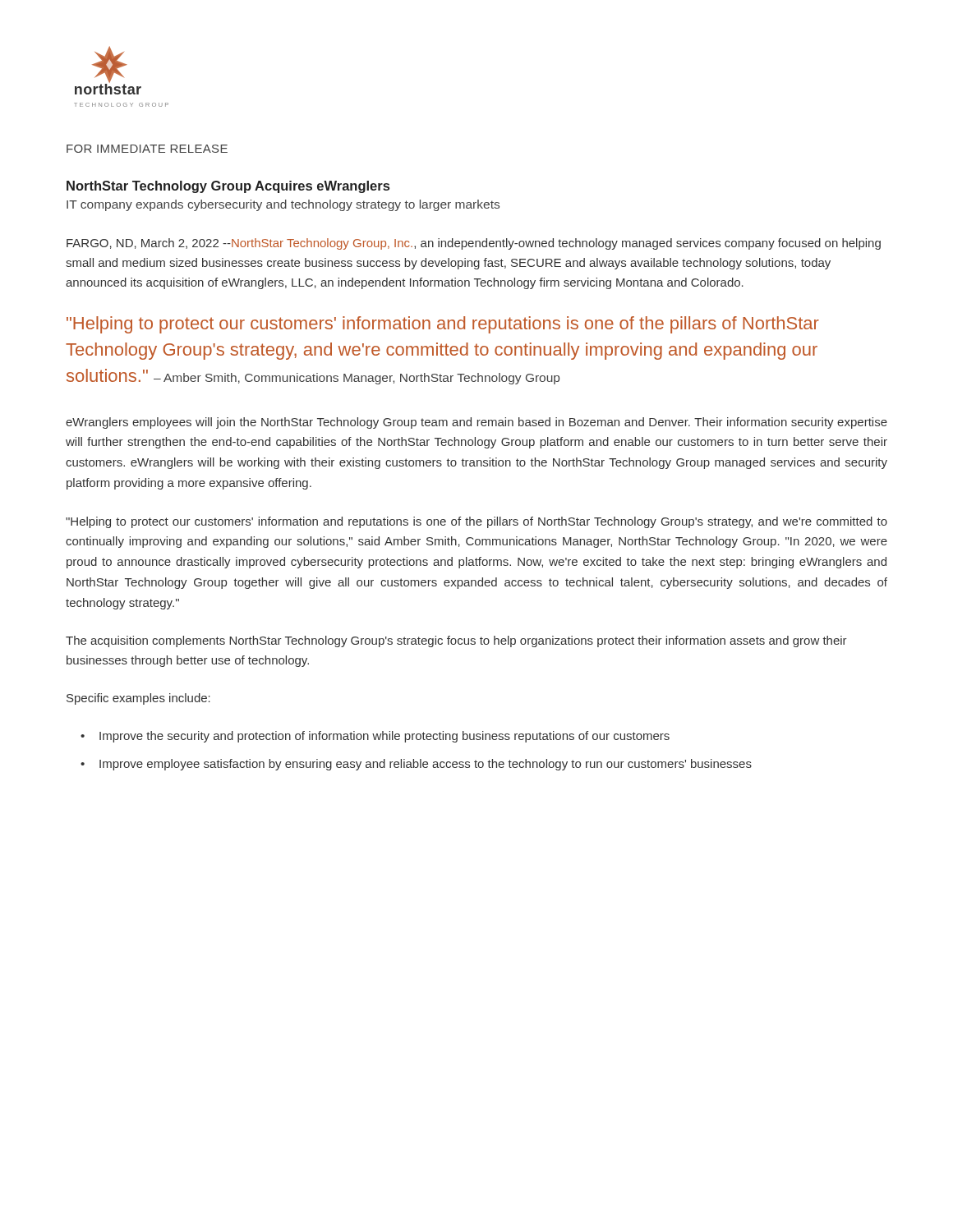
Task: Point to the block beginning "The acquisition complements NorthStar Technology"
Action: click(x=456, y=650)
